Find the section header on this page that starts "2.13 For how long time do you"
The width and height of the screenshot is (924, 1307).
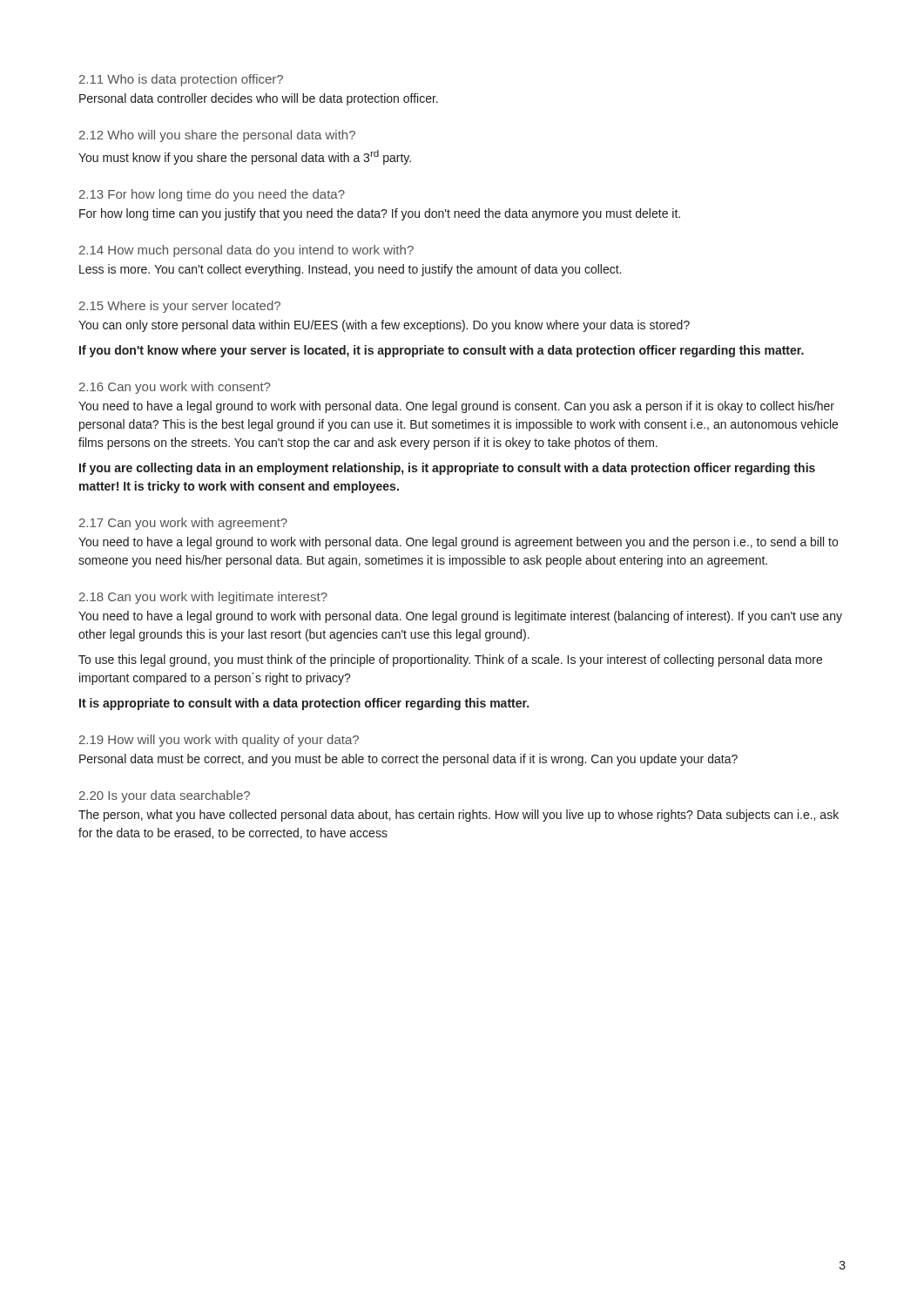click(212, 194)
